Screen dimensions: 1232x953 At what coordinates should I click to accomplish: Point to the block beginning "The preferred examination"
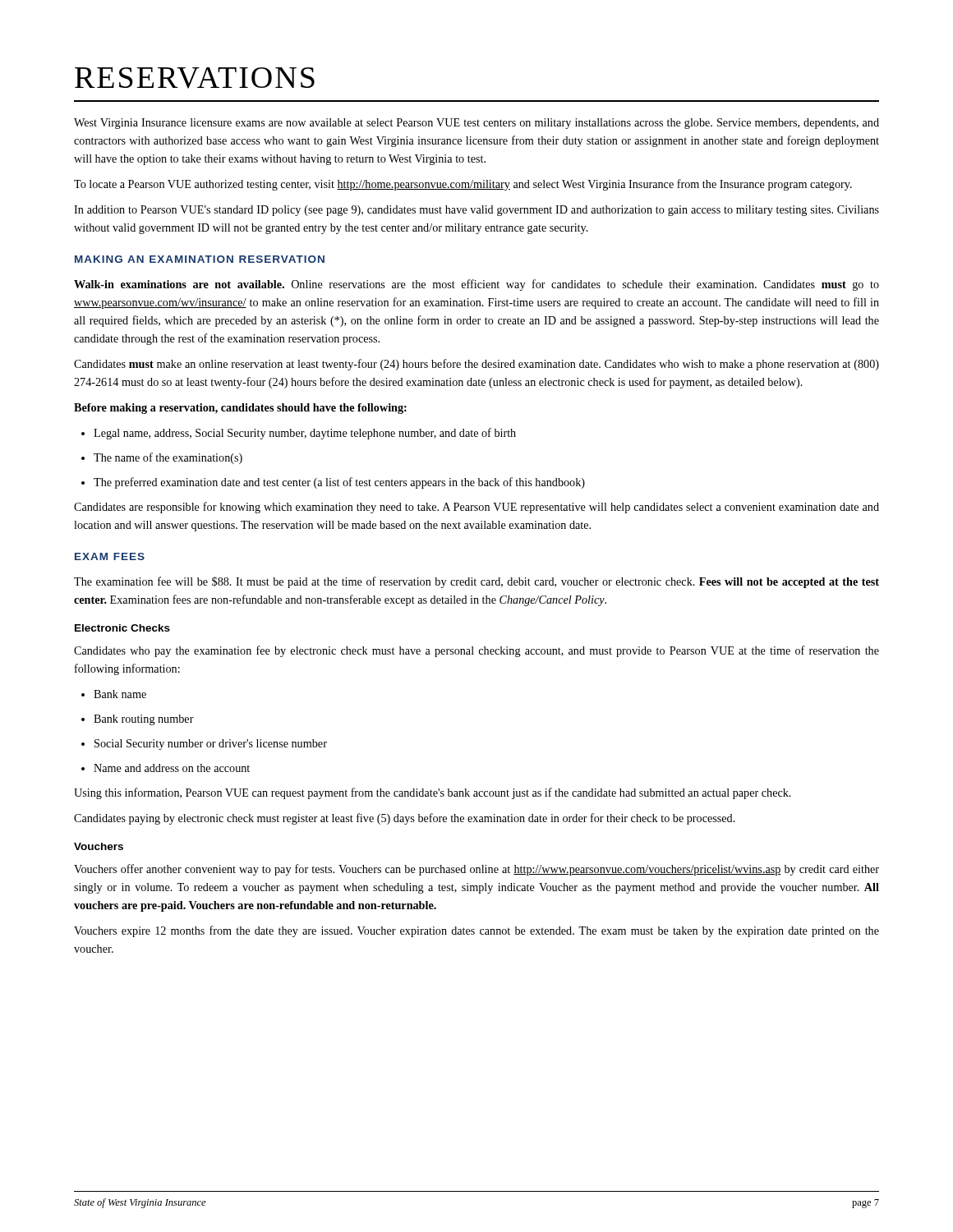476,482
